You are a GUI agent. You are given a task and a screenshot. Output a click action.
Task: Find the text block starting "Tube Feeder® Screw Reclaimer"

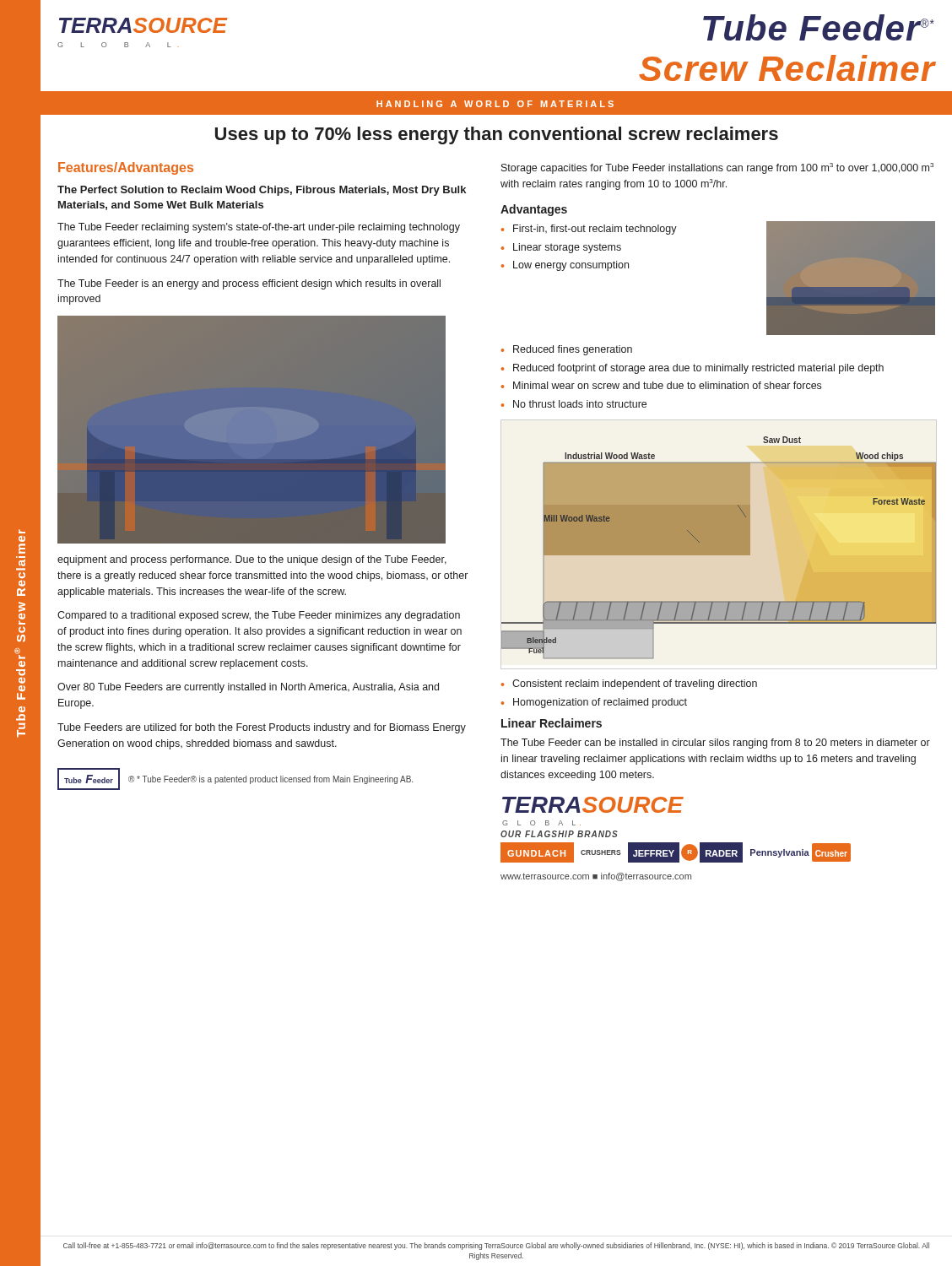20,633
